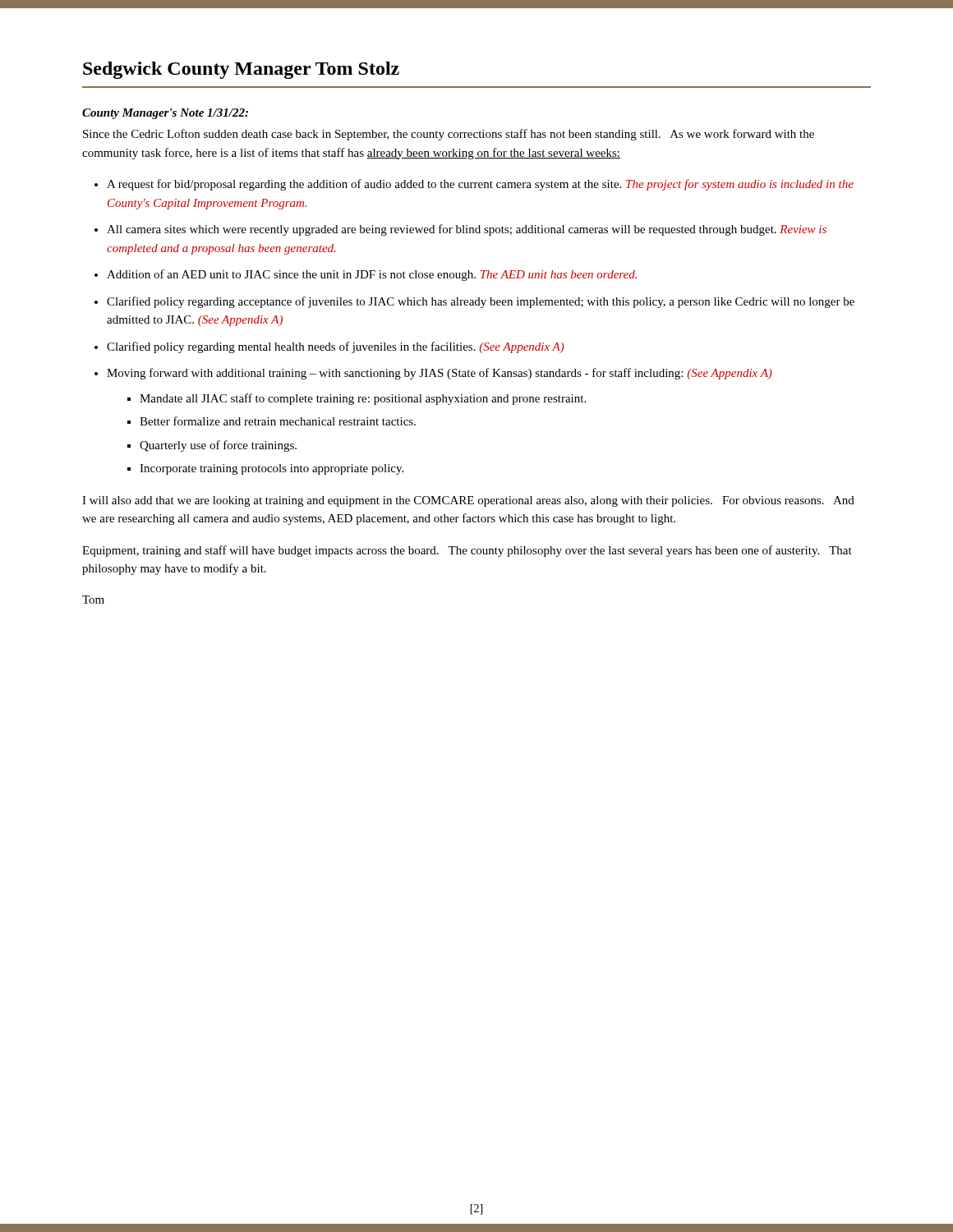Find the text starting "Clarified policy regarding mental"

(x=336, y=346)
